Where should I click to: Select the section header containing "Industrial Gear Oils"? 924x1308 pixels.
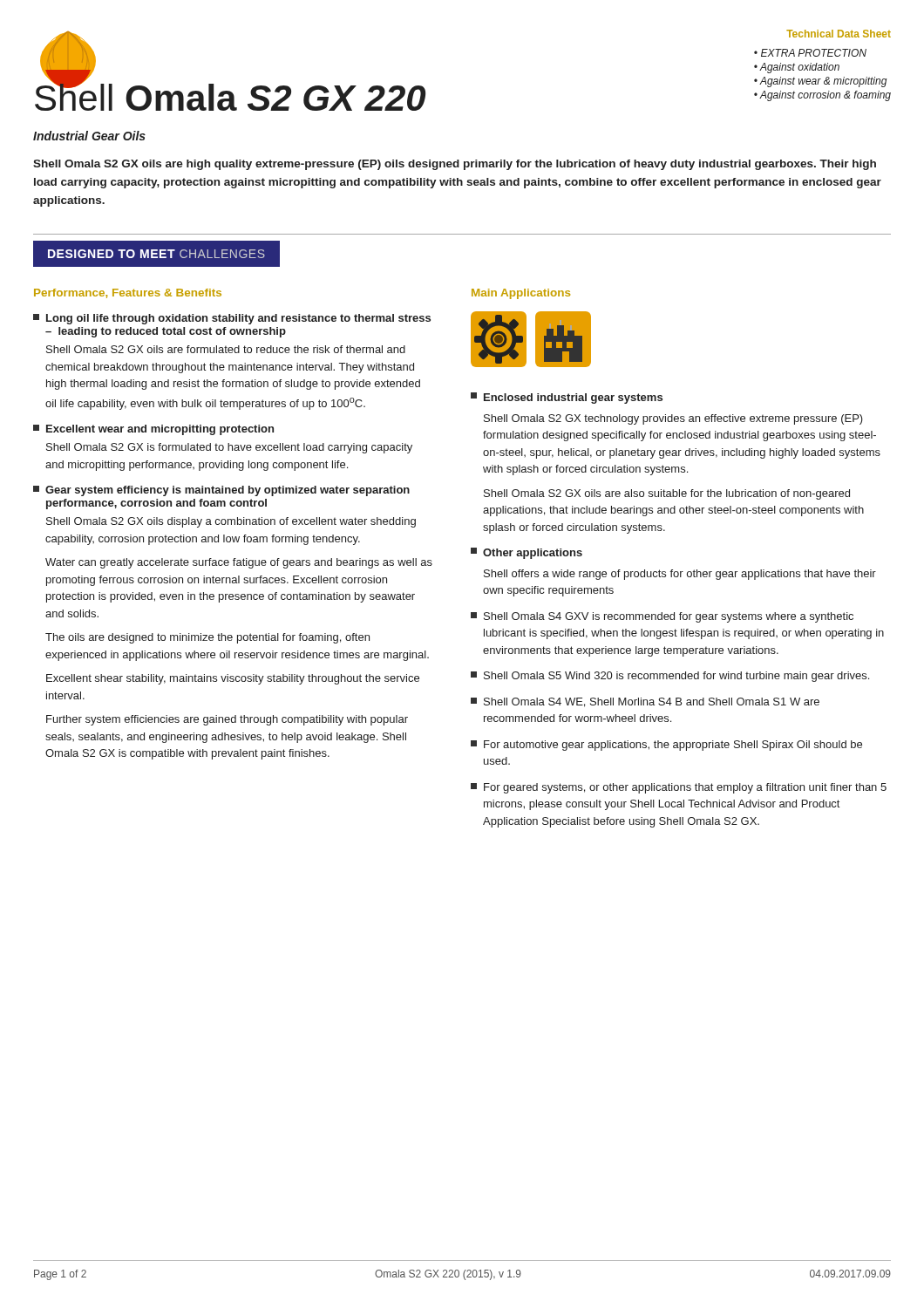pyautogui.click(x=89, y=136)
